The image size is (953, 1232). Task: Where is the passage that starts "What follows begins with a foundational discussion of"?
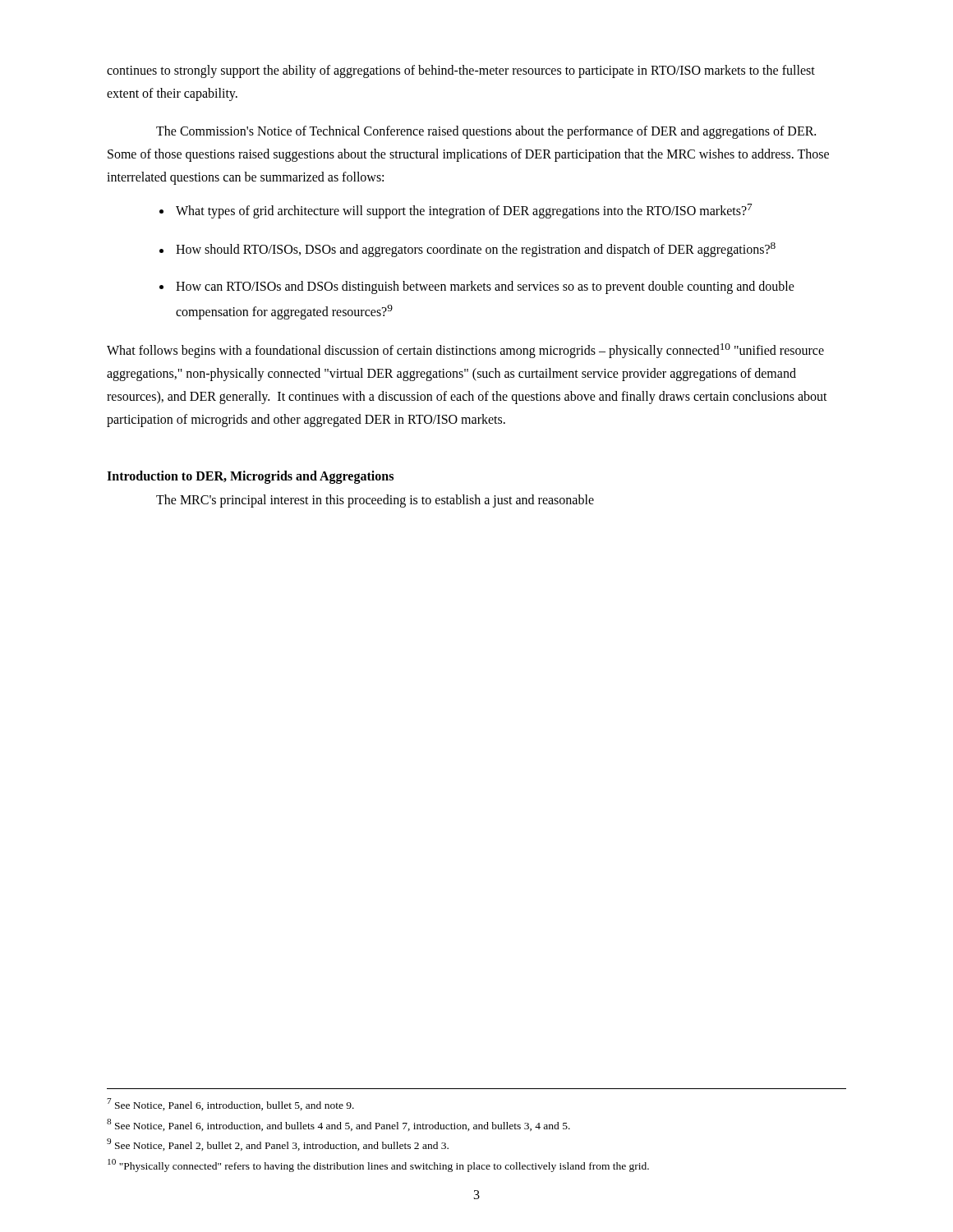(467, 383)
